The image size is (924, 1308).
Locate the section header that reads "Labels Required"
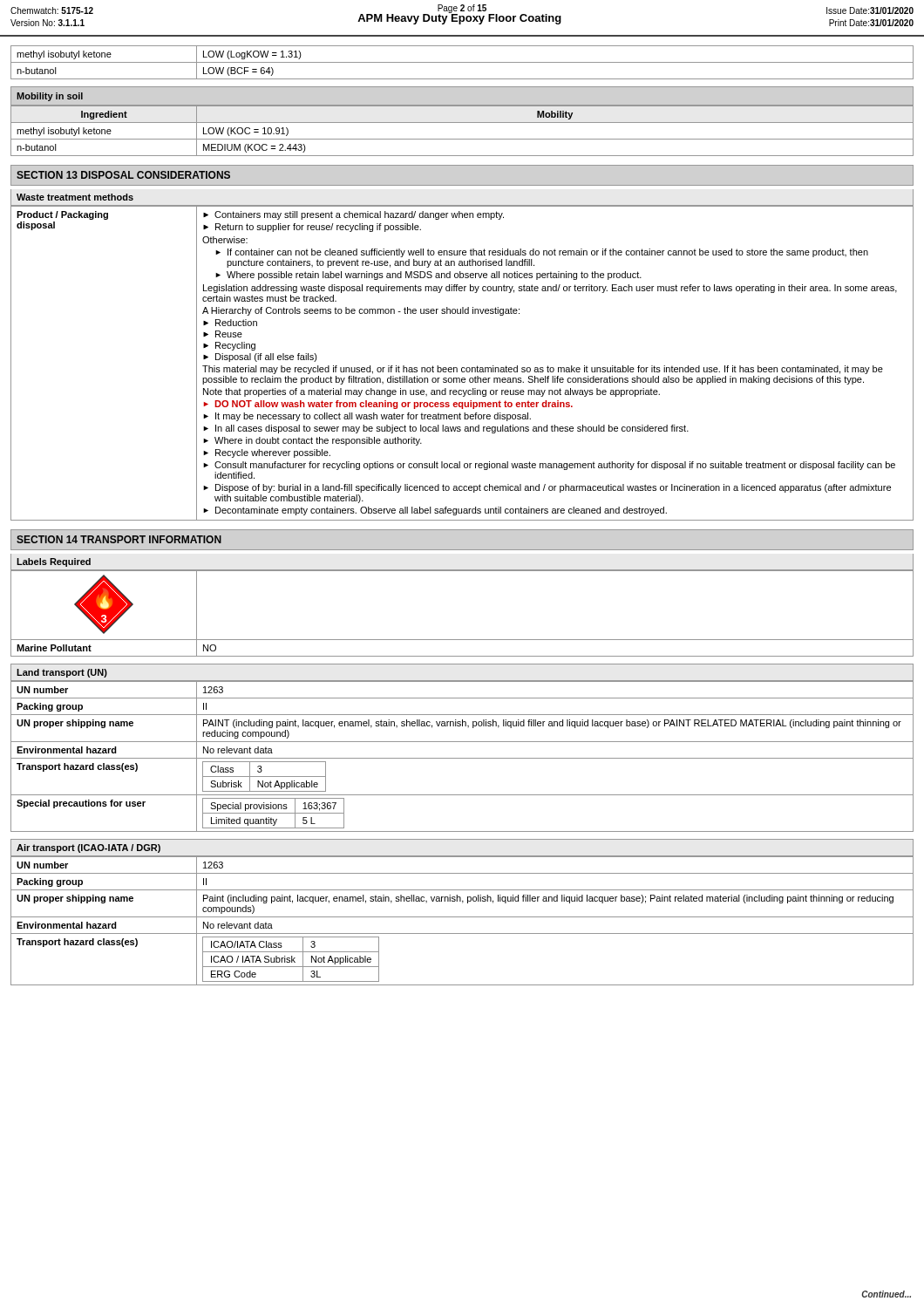click(54, 562)
